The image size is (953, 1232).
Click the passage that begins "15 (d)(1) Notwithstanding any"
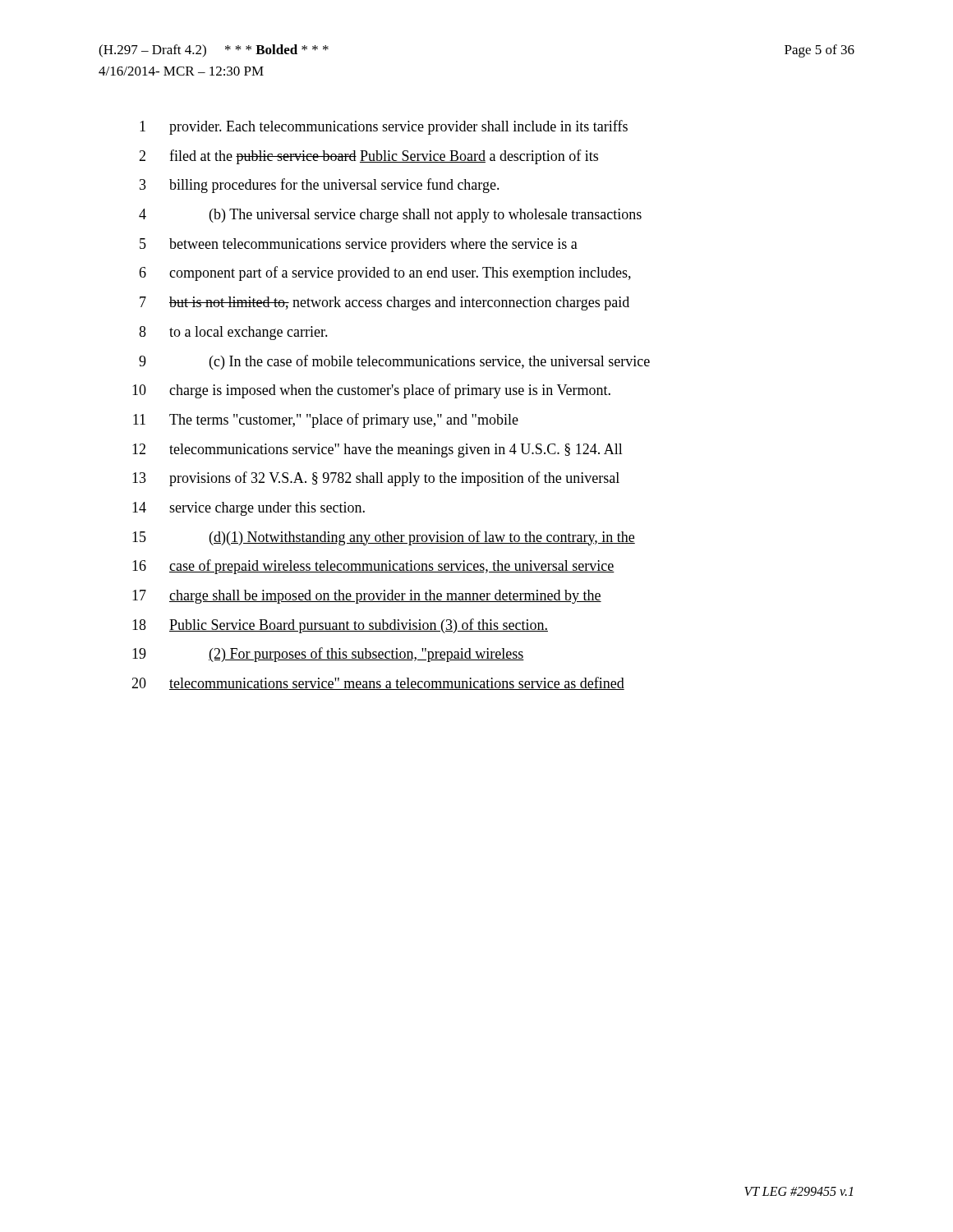(367, 538)
